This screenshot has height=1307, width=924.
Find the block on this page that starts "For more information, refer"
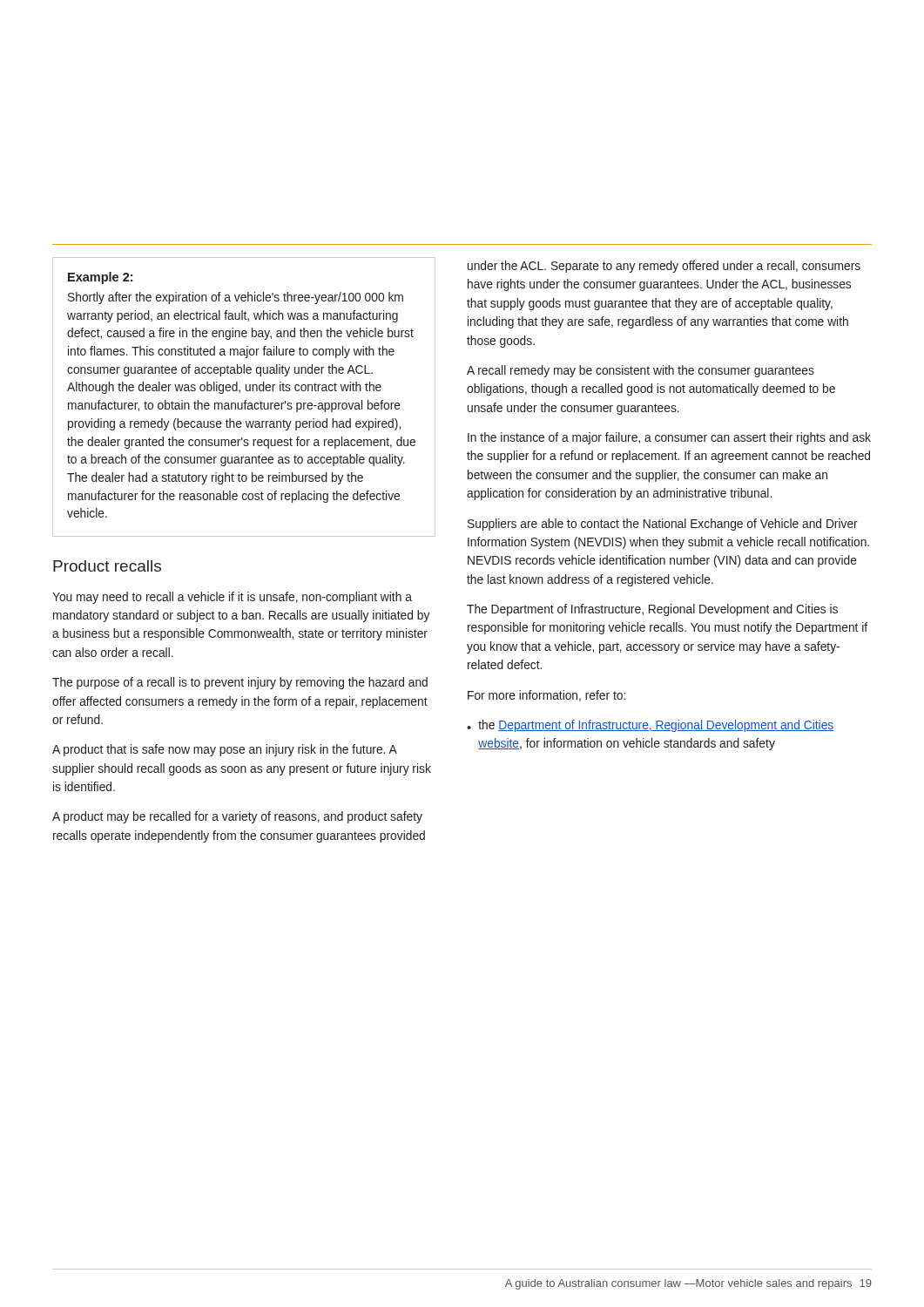[547, 695]
